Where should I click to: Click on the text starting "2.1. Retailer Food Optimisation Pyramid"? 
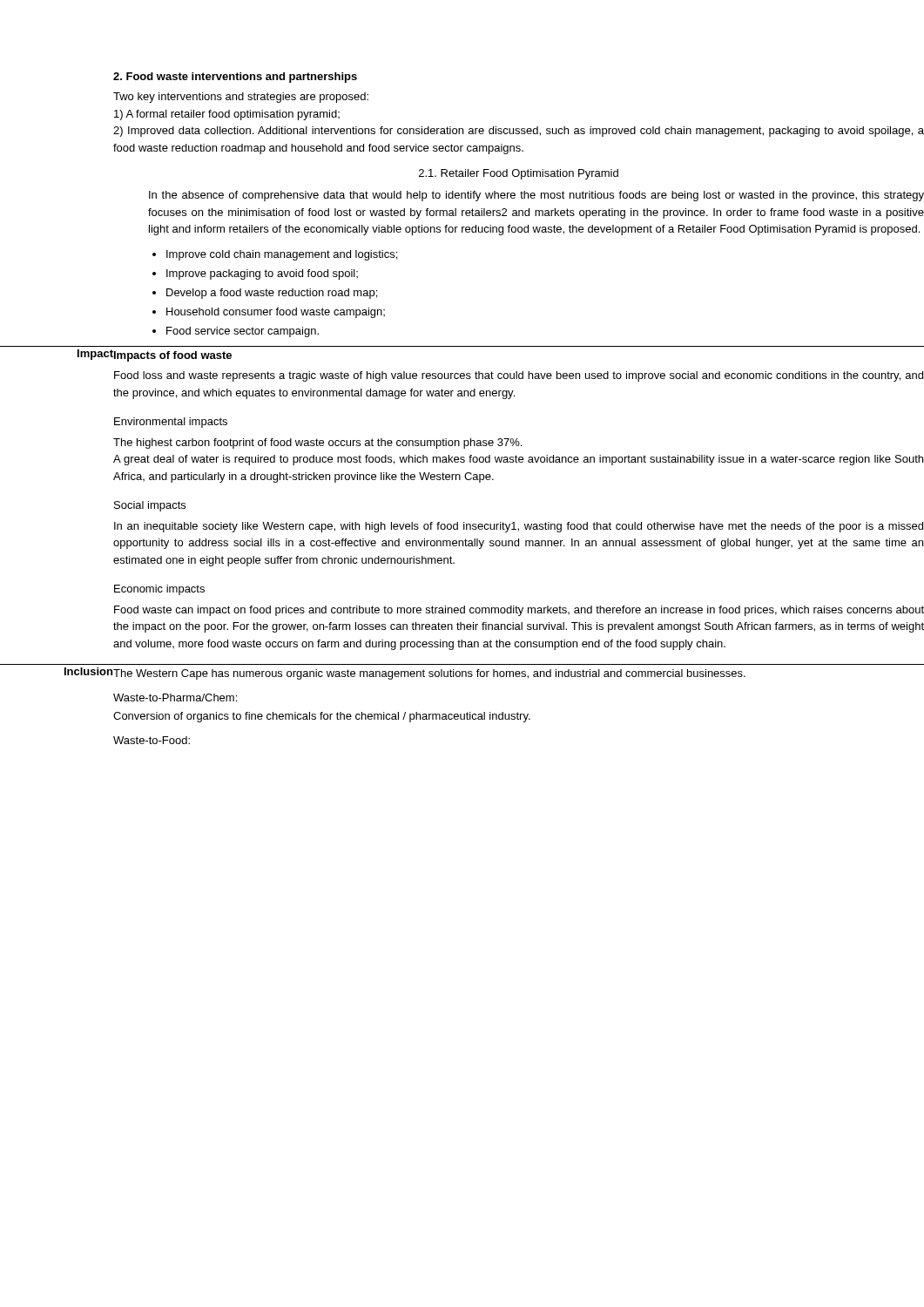click(519, 173)
